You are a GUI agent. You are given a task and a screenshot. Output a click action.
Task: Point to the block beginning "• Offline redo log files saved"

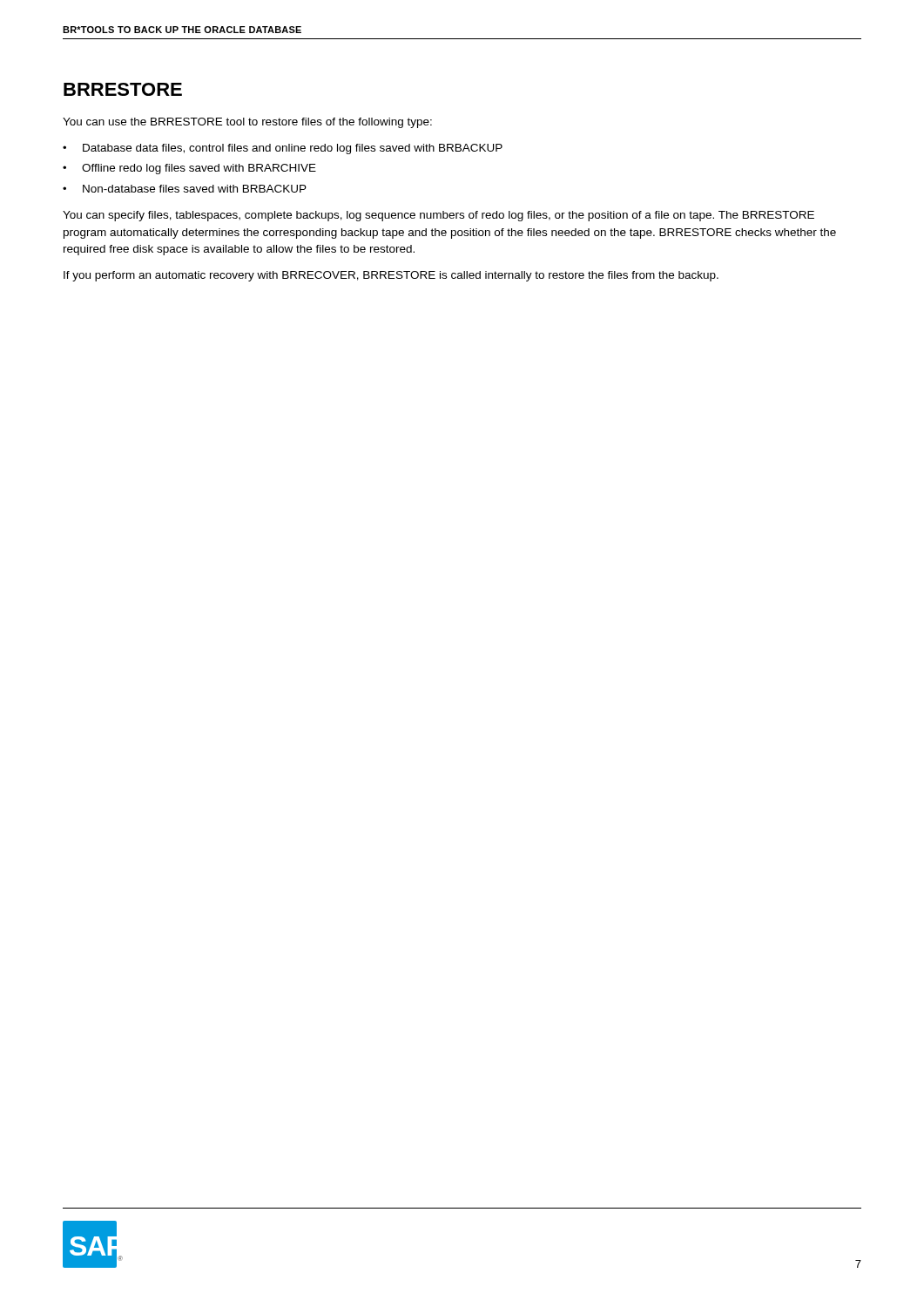point(189,168)
